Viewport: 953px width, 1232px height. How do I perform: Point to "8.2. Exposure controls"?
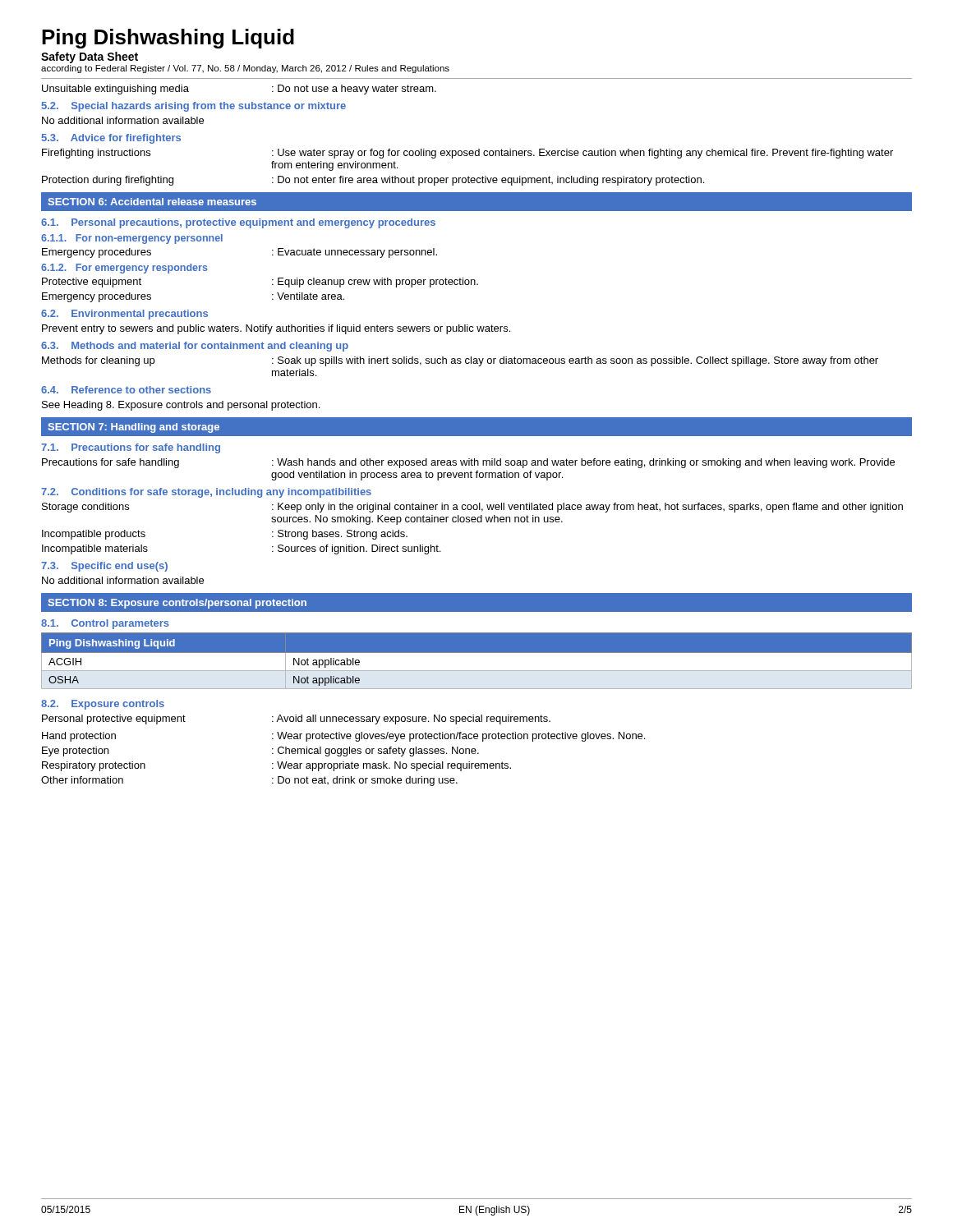(x=476, y=703)
